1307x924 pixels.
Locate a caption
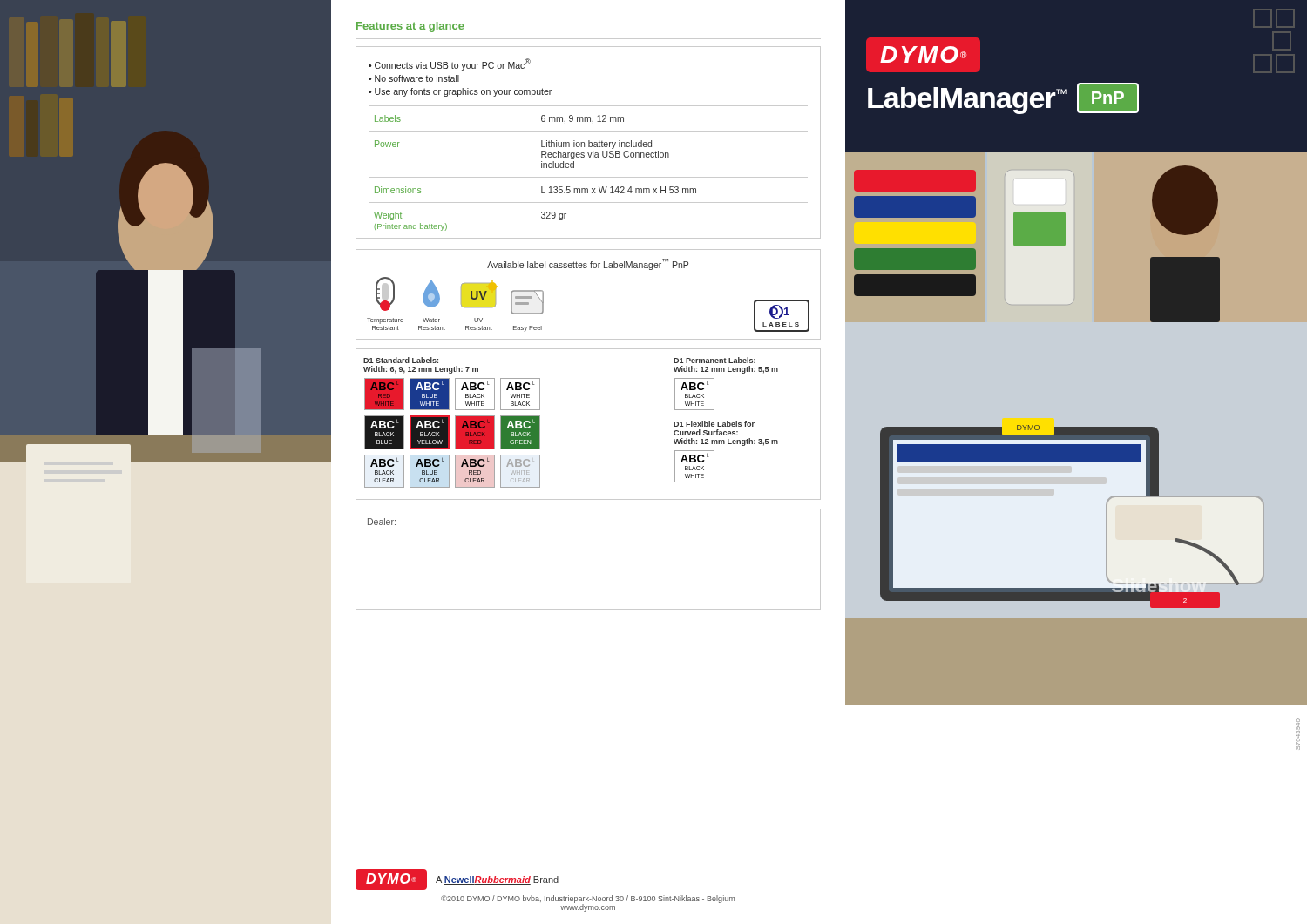[x=588, y=263]
